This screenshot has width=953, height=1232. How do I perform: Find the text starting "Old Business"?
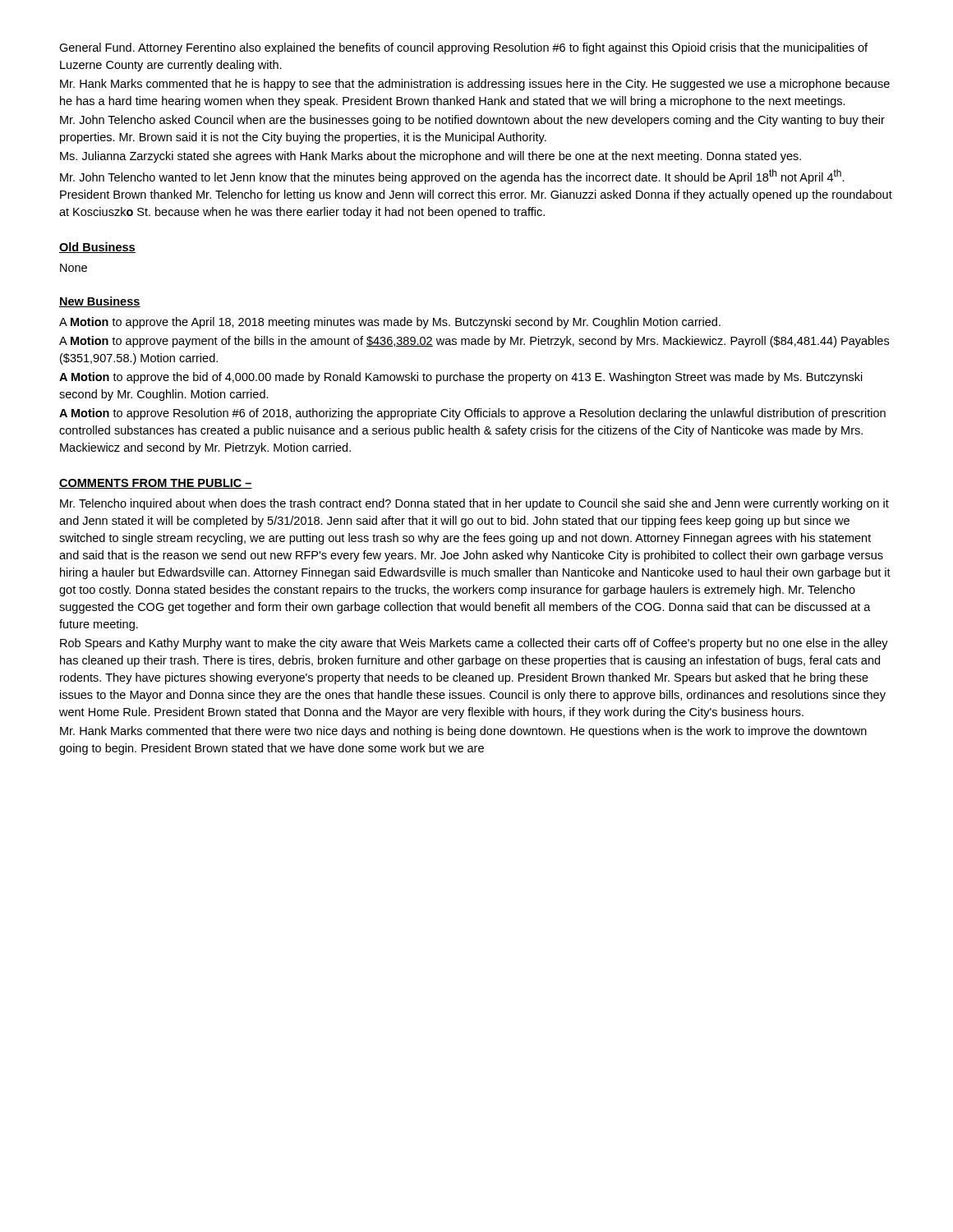point(97,247)
